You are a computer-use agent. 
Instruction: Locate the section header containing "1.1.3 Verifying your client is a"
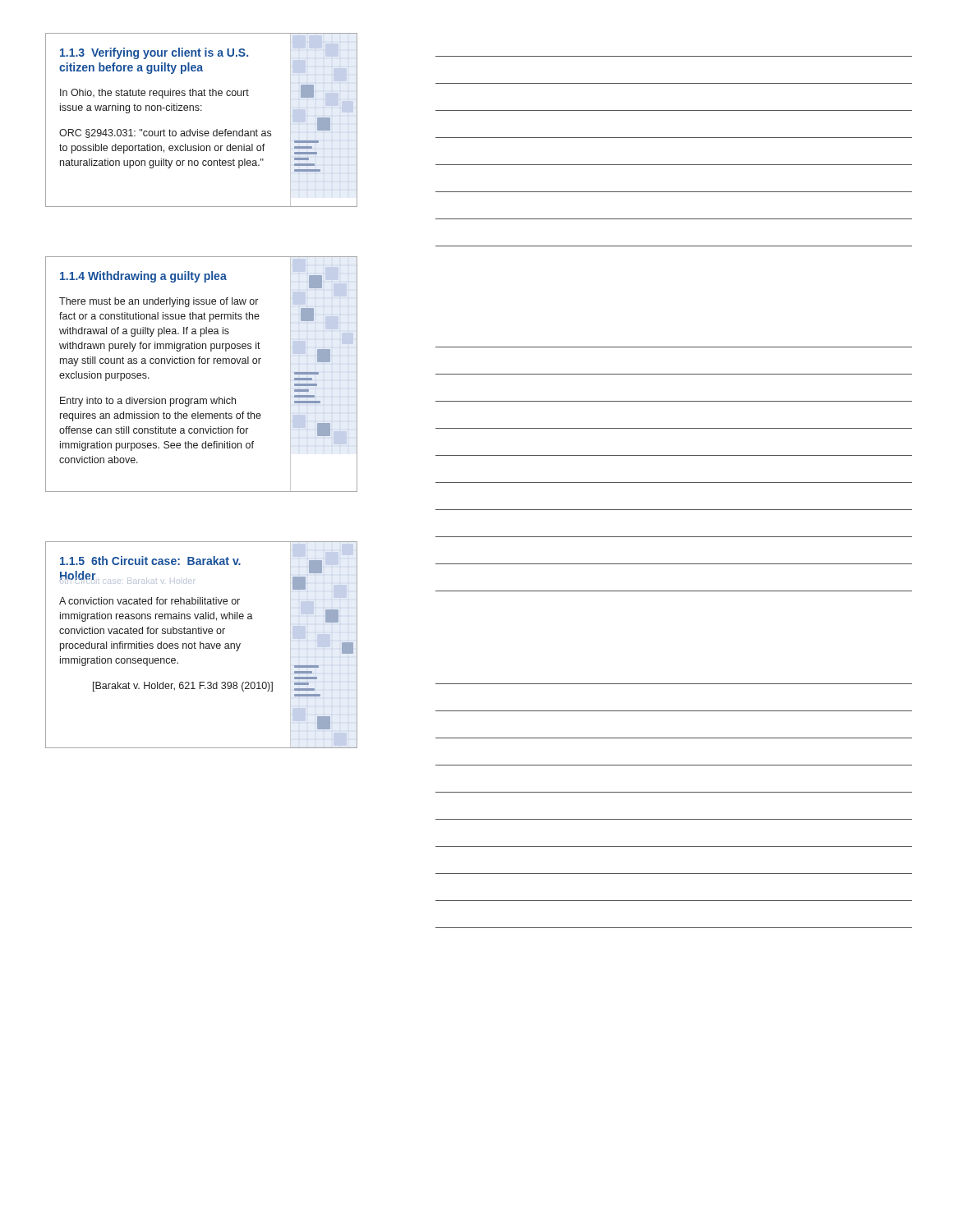click(x=208, y=120)
